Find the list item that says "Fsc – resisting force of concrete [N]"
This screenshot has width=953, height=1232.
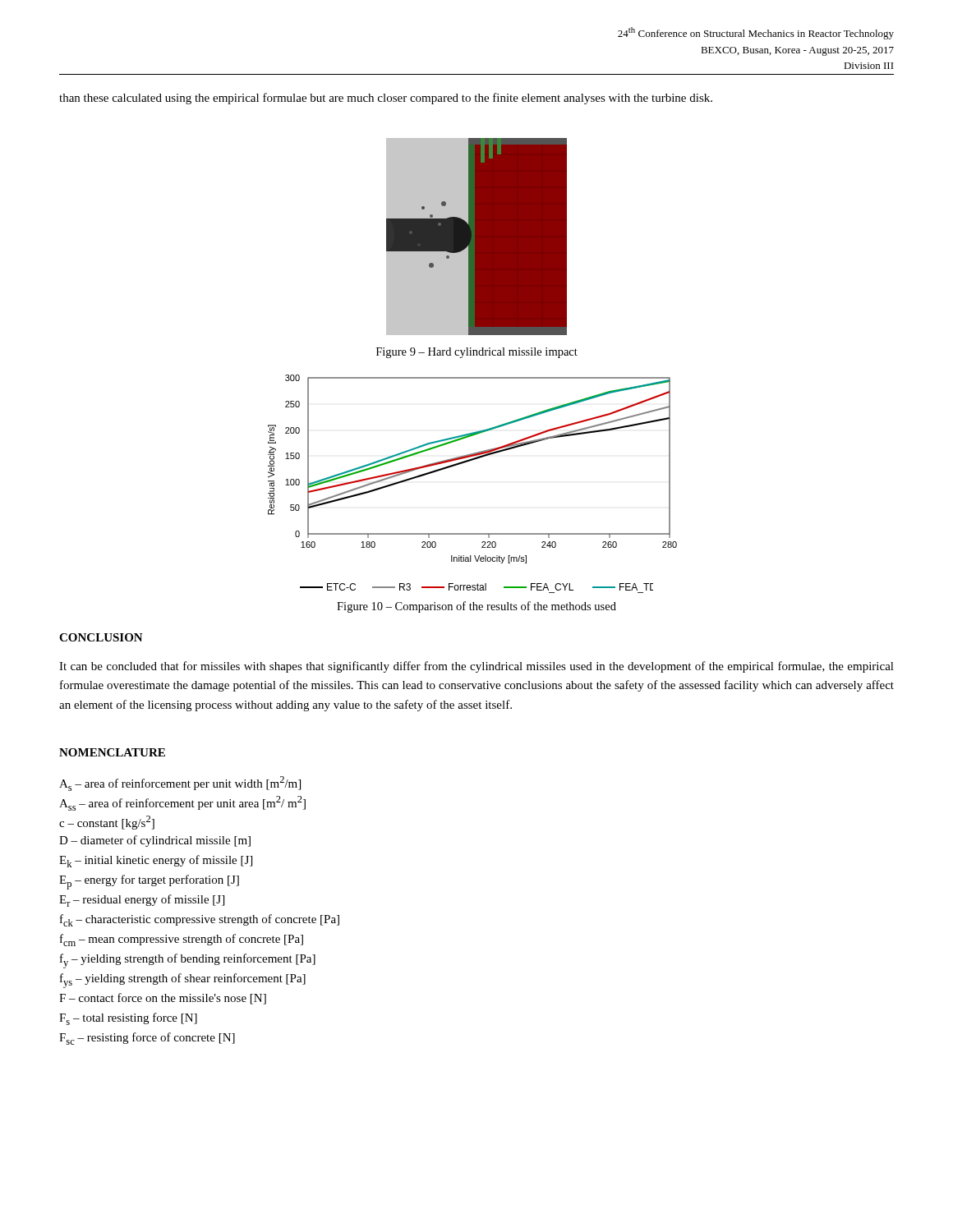click(147, 1039)
